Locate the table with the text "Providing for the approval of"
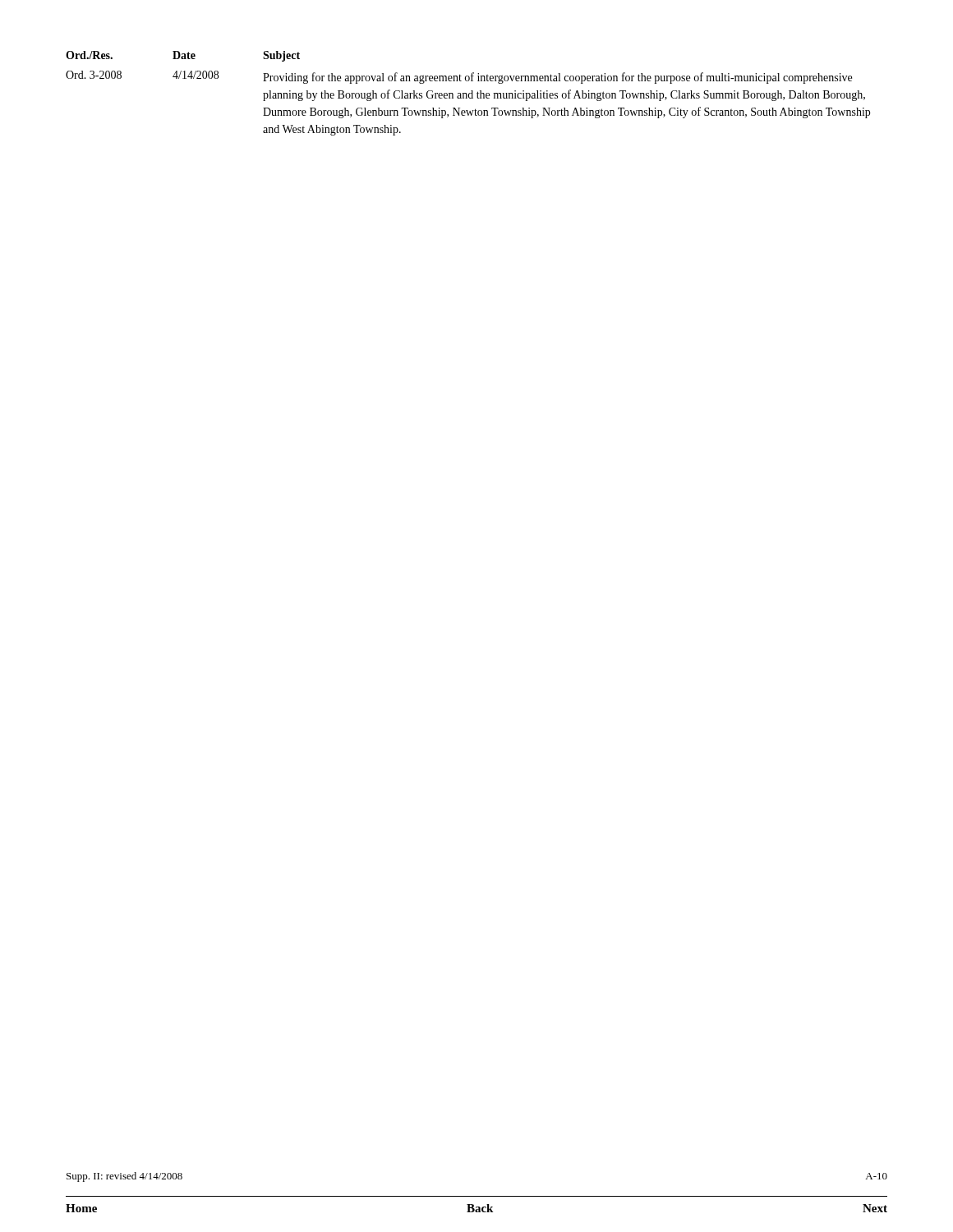This screenshot has width=953, height=1232. click(476, 94)
